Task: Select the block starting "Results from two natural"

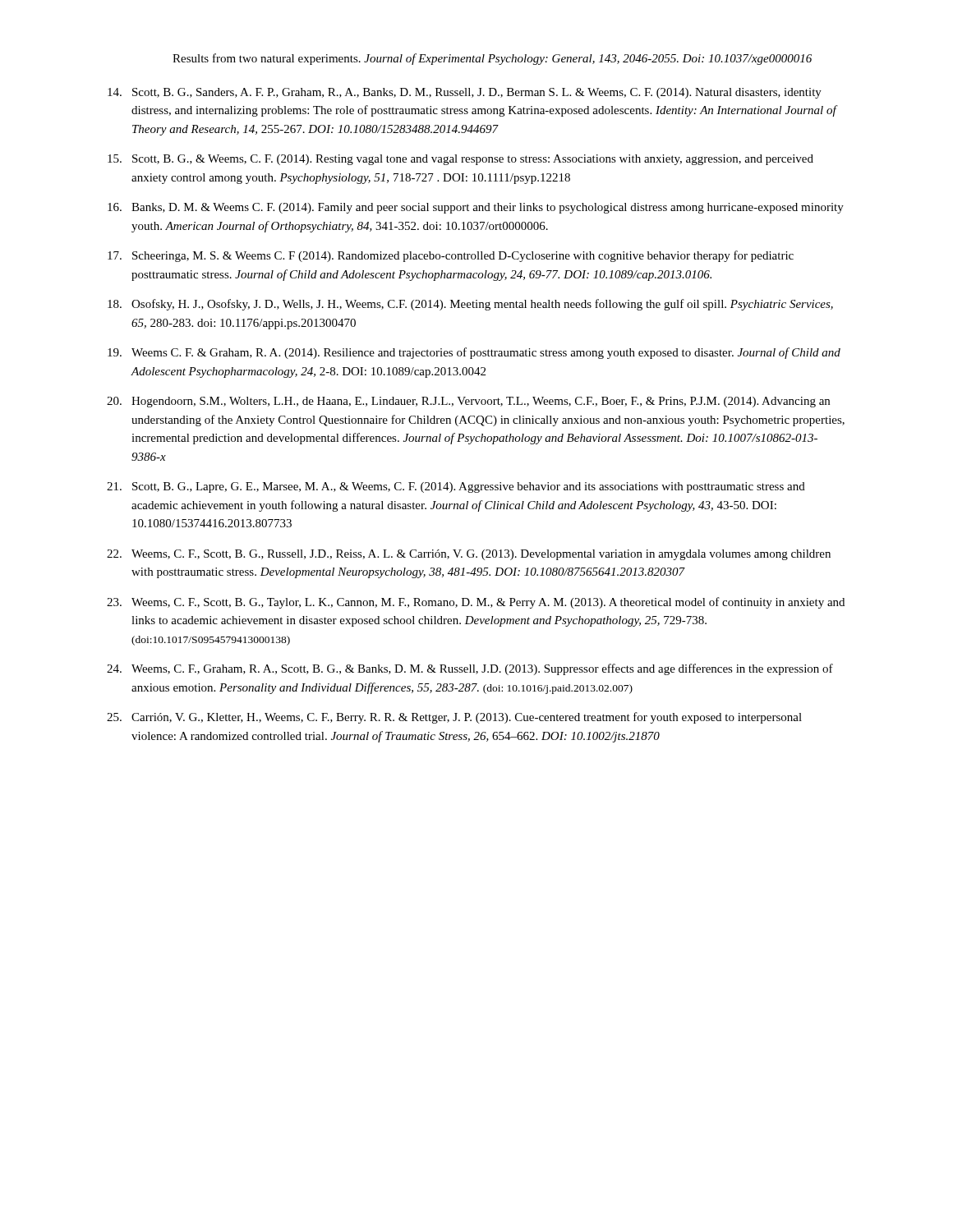Action: tap(492, 58)
